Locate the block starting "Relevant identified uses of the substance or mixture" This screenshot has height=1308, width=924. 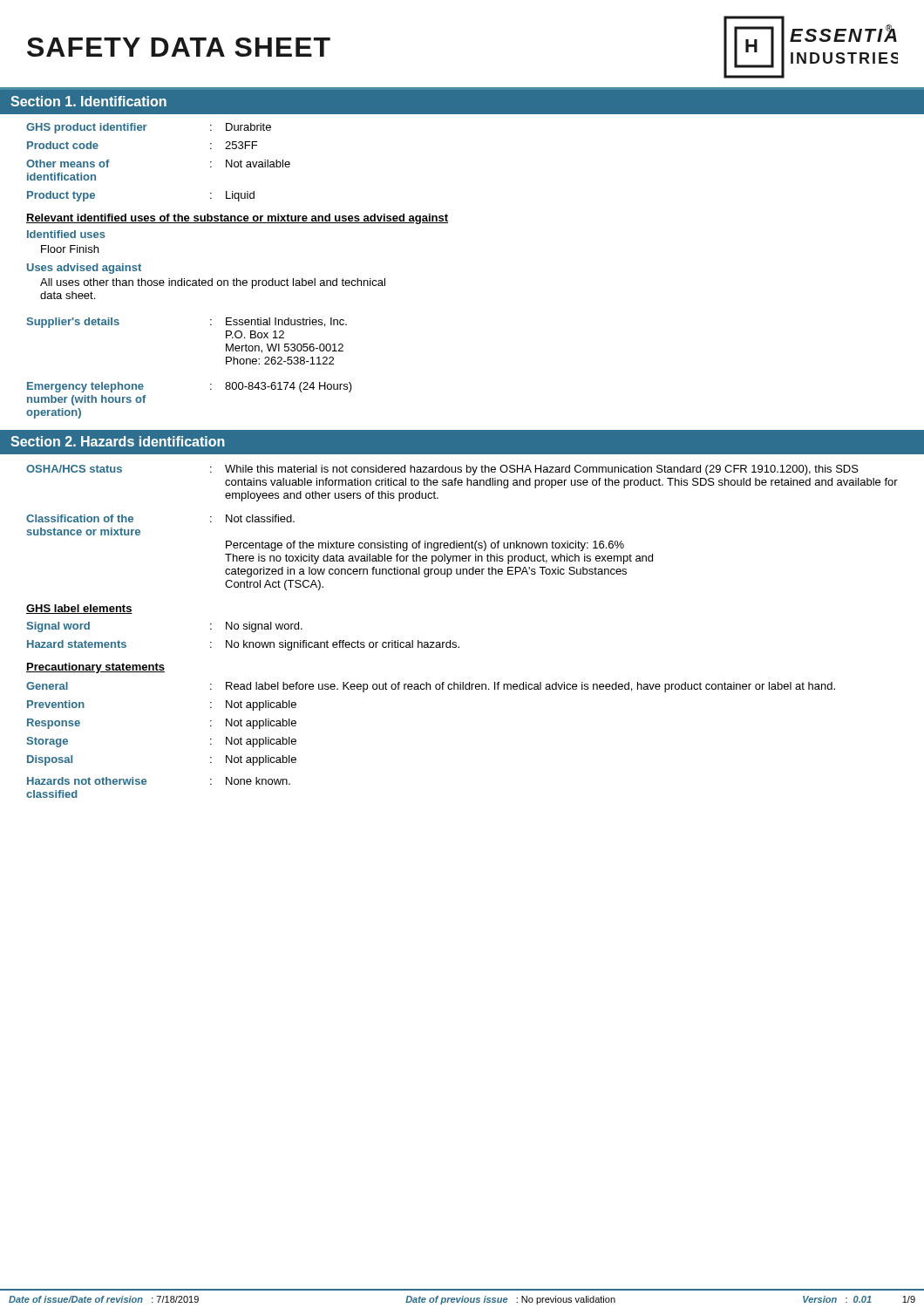[x=237, y=218]
